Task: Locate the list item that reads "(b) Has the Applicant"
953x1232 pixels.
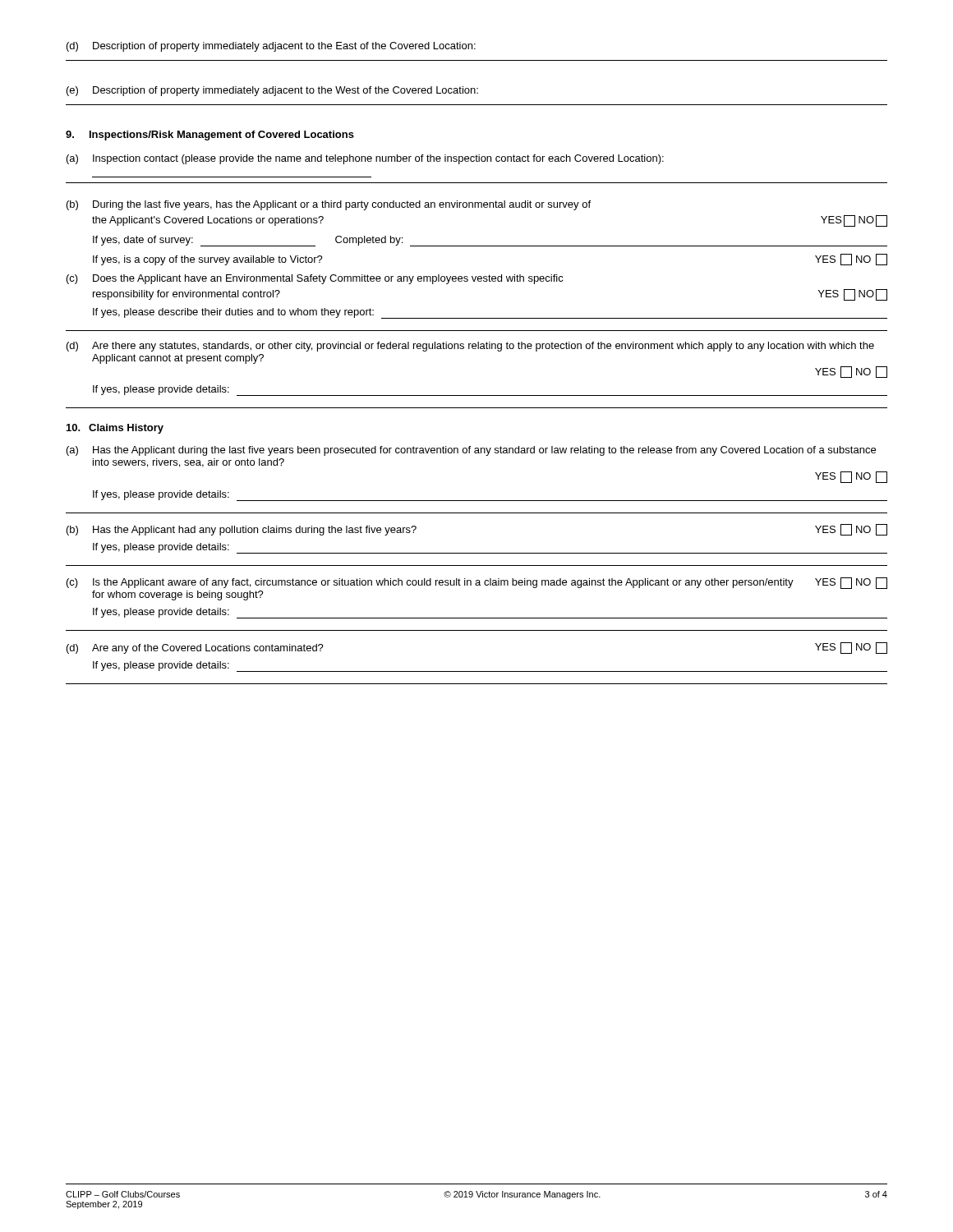Action: tap(476, 545)
